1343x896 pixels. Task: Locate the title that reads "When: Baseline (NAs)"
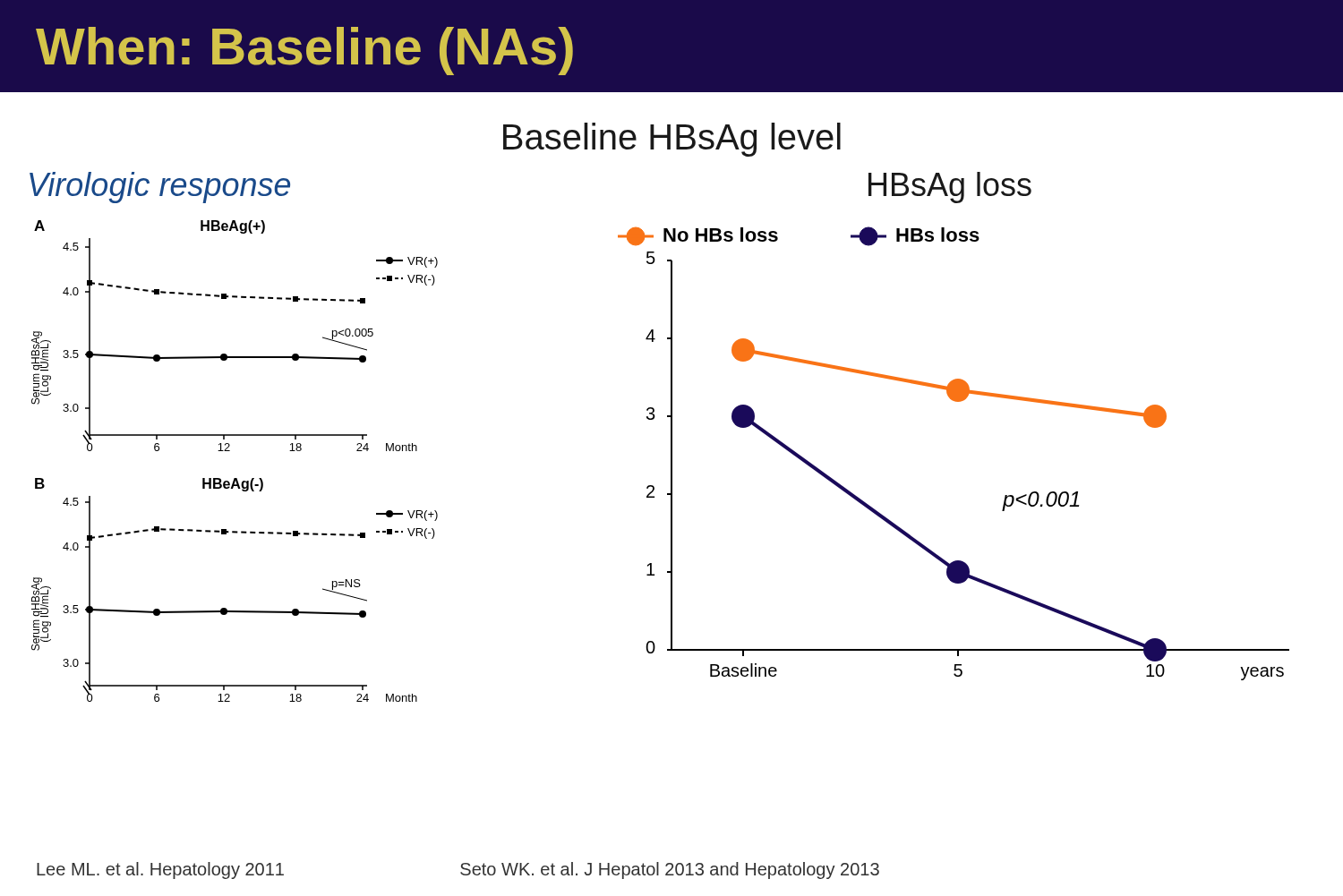coord(306,46)
